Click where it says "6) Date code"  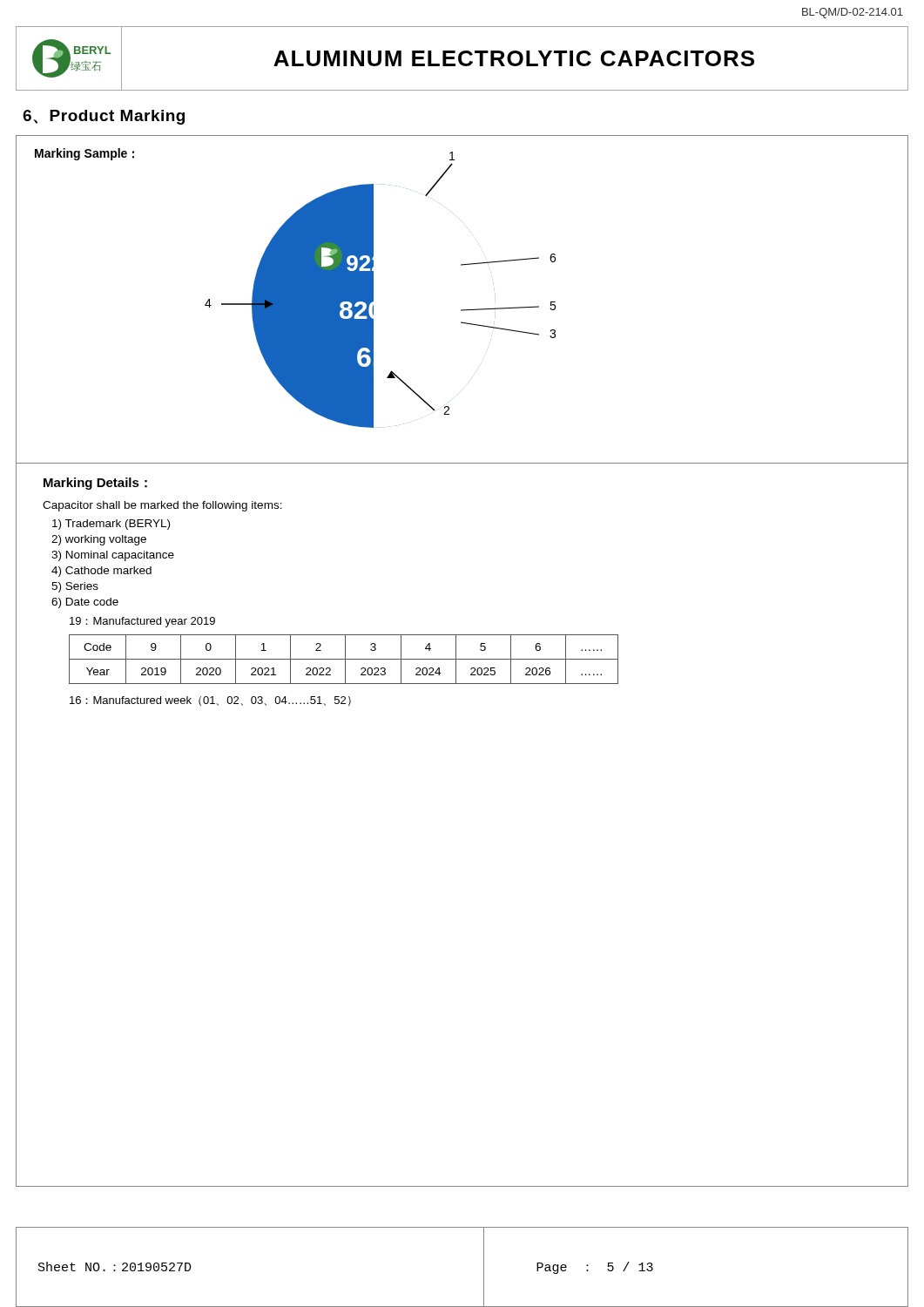click(85, 602)
